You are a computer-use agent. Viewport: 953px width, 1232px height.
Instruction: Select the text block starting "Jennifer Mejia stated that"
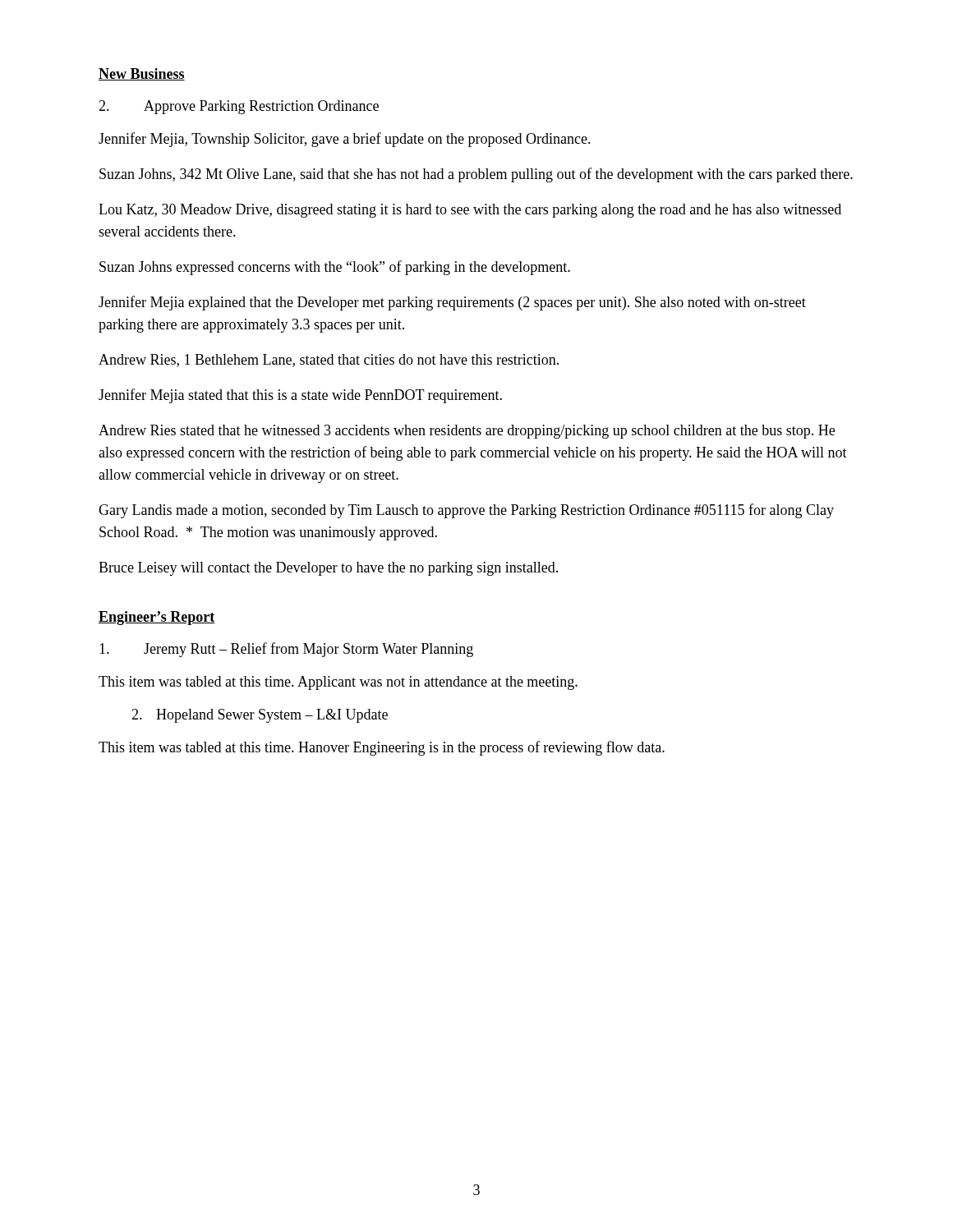(x=301, y=395)
